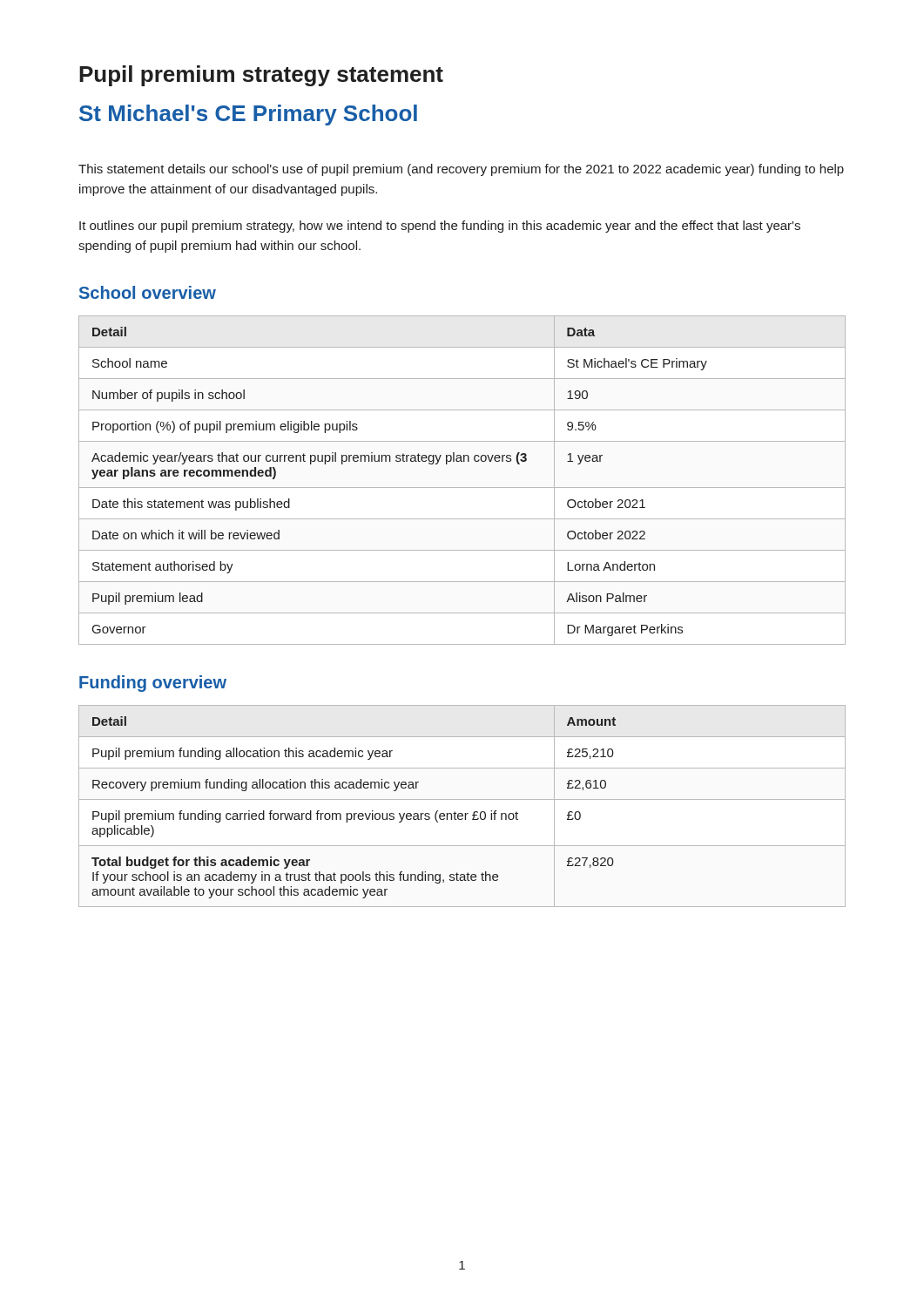Locate the passage starting "It outlines our pupil premium strategy, how we"
Screen dimensions: 1307x924
[x=440, y=235]
